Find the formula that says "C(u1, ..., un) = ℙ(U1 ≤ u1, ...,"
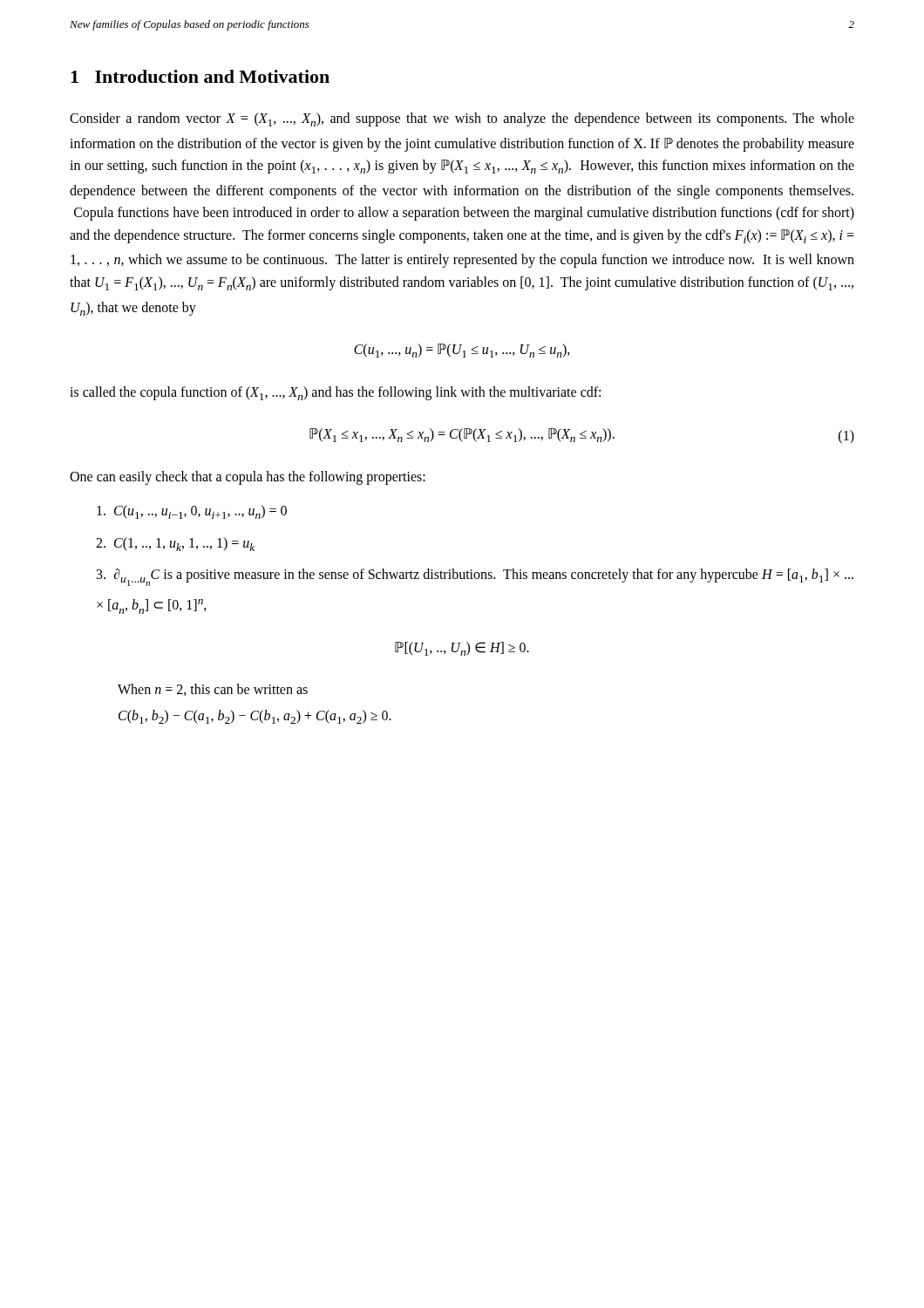924x1308 pixels. (462, 351)
